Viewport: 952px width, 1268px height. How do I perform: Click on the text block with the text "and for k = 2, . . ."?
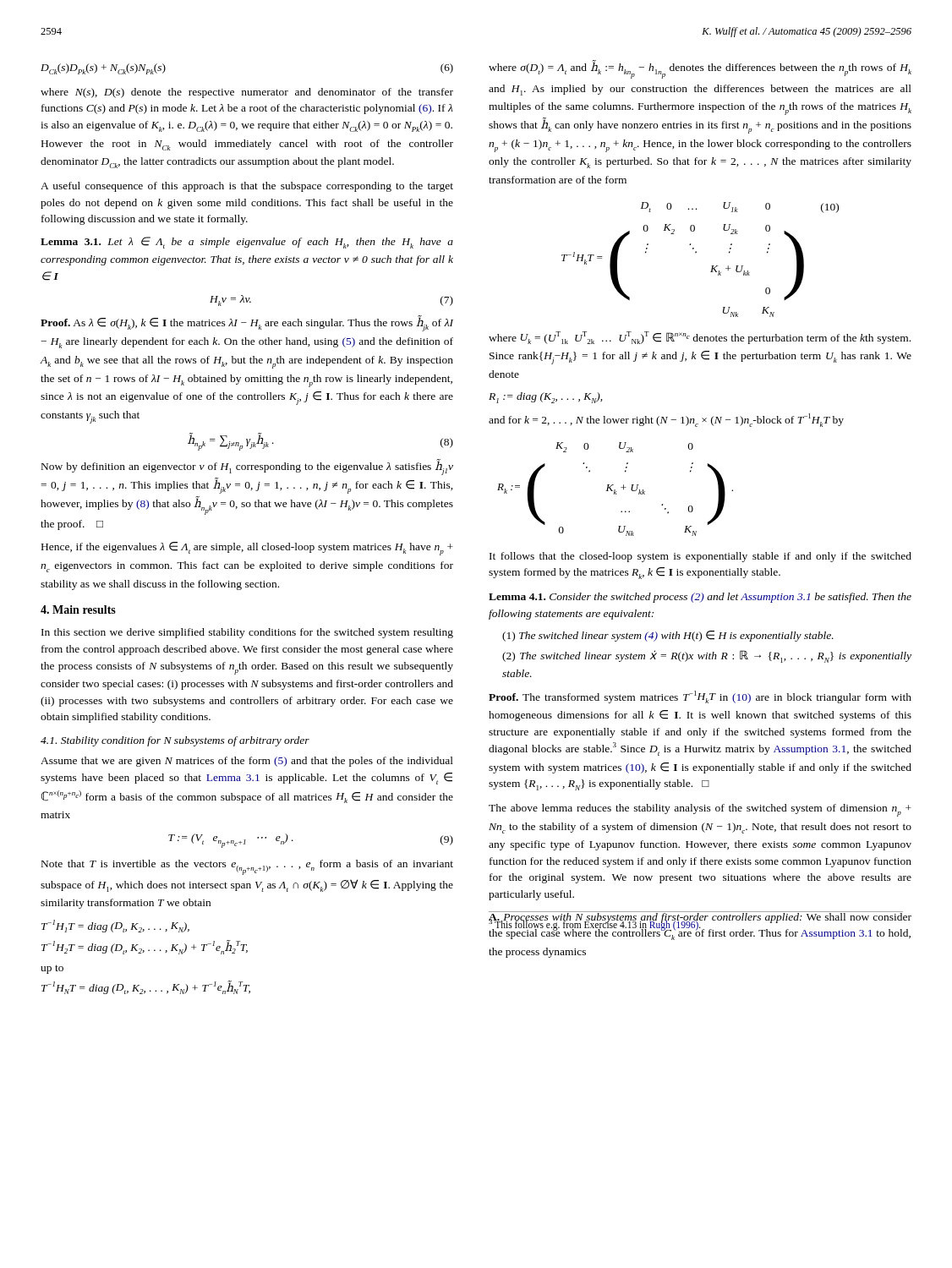(x=666, y=420)
